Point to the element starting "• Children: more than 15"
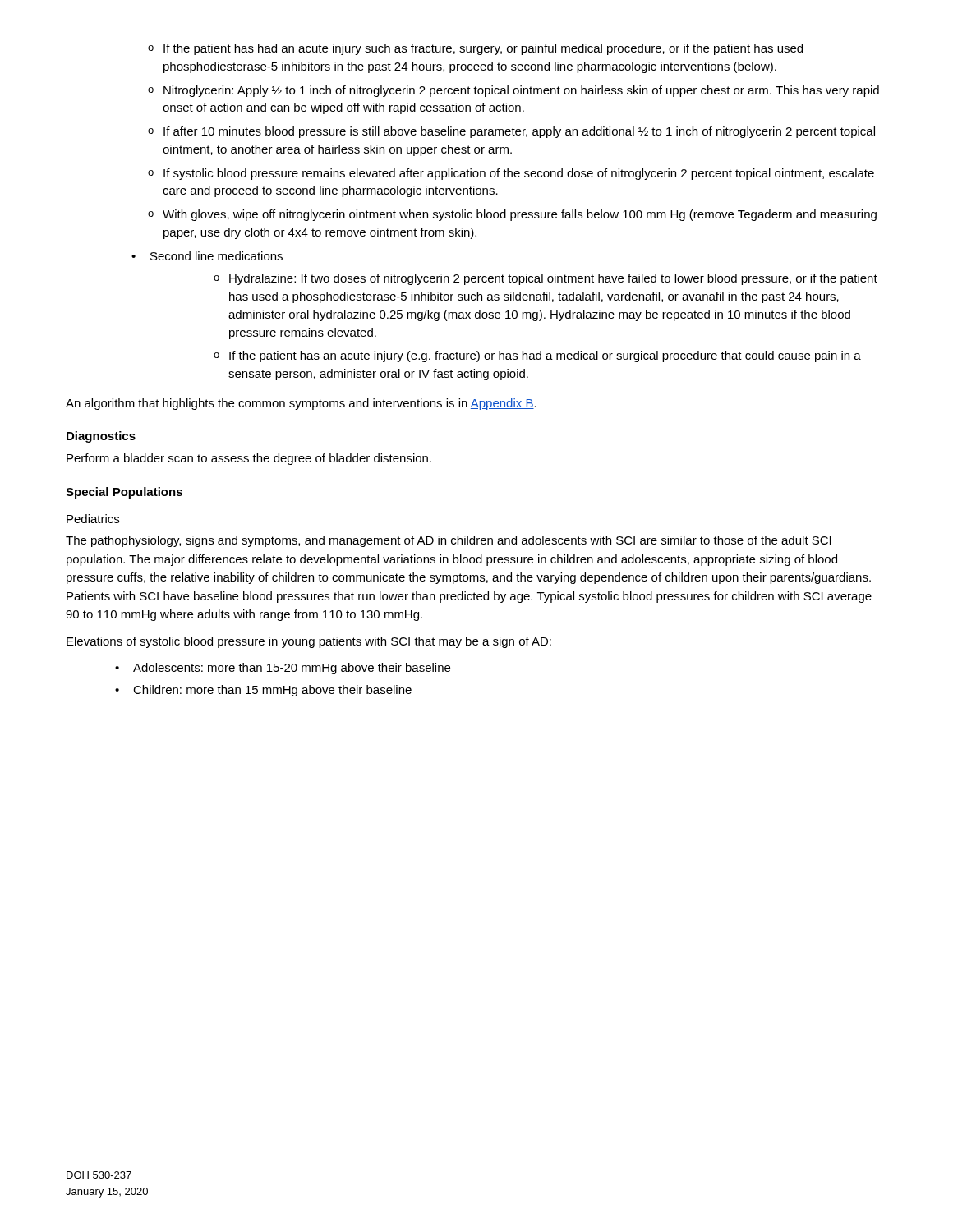The image size is (953, 1232). click(x=263, y=690)
